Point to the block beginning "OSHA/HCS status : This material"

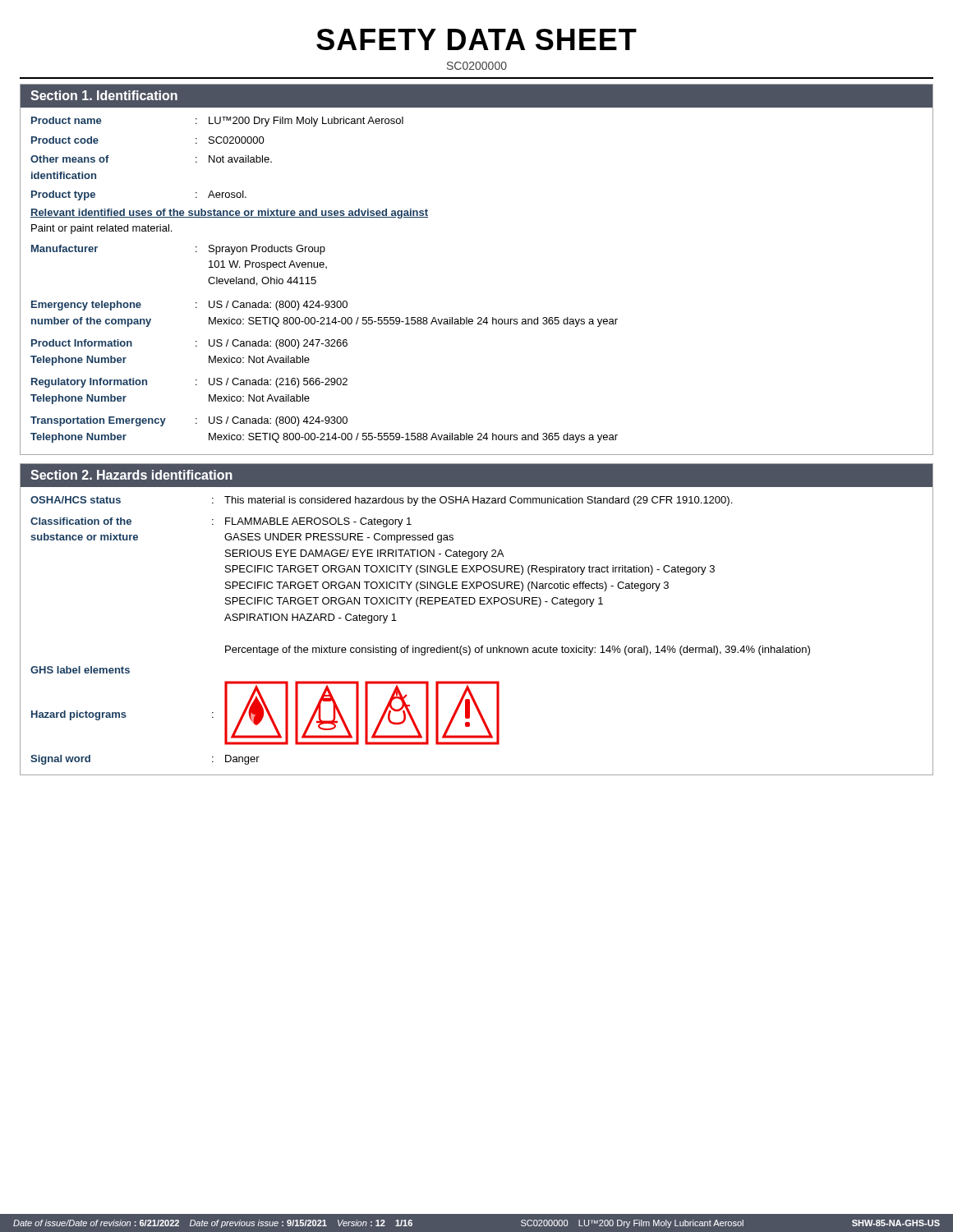coord(476,500)
